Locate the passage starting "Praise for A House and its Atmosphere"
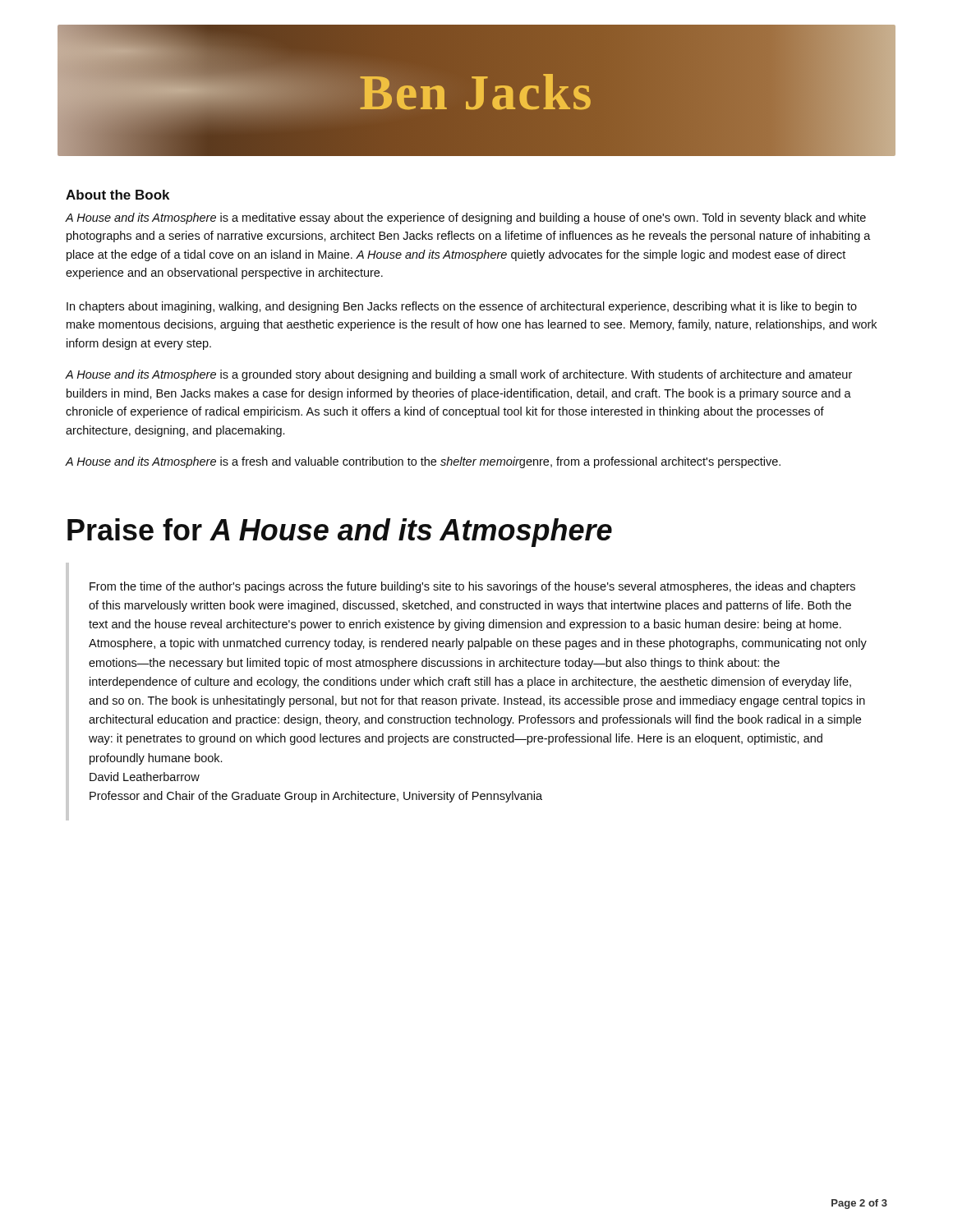The image size is (953, 1232). [339, 530]
